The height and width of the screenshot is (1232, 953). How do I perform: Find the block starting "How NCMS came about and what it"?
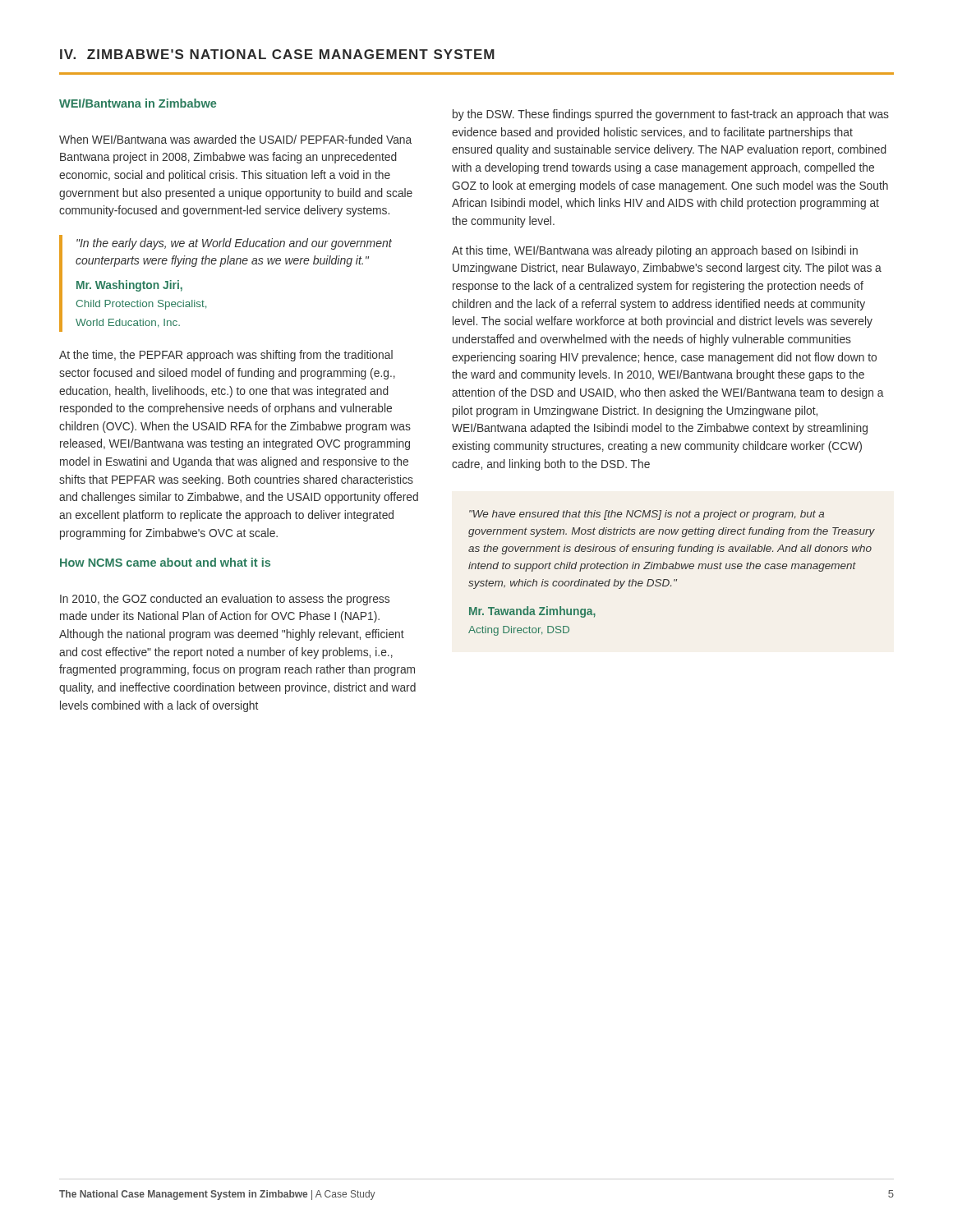tap(165, 563)
